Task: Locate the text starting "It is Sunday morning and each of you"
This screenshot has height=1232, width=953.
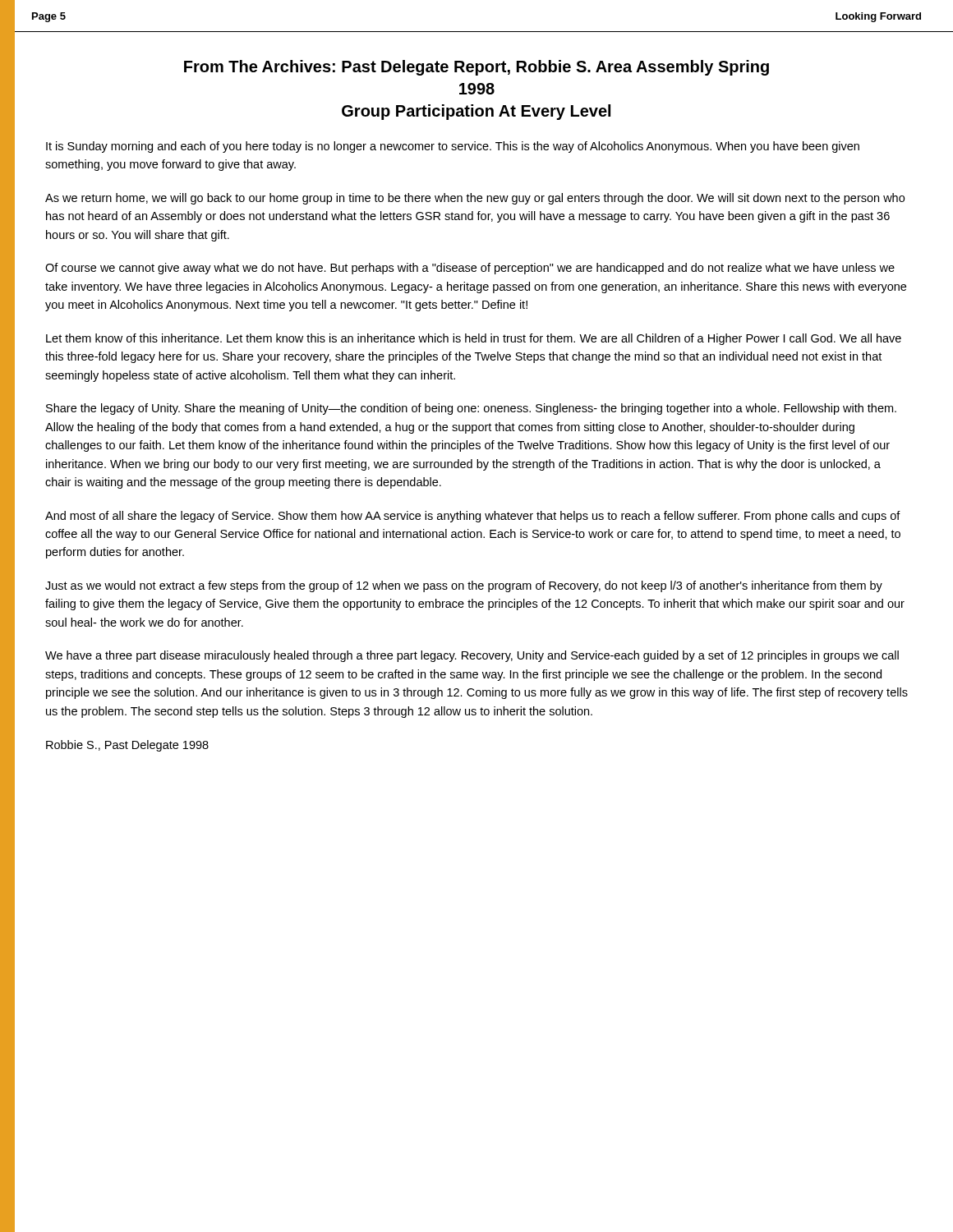Action: pyautogui.click(x=453, y=155)
